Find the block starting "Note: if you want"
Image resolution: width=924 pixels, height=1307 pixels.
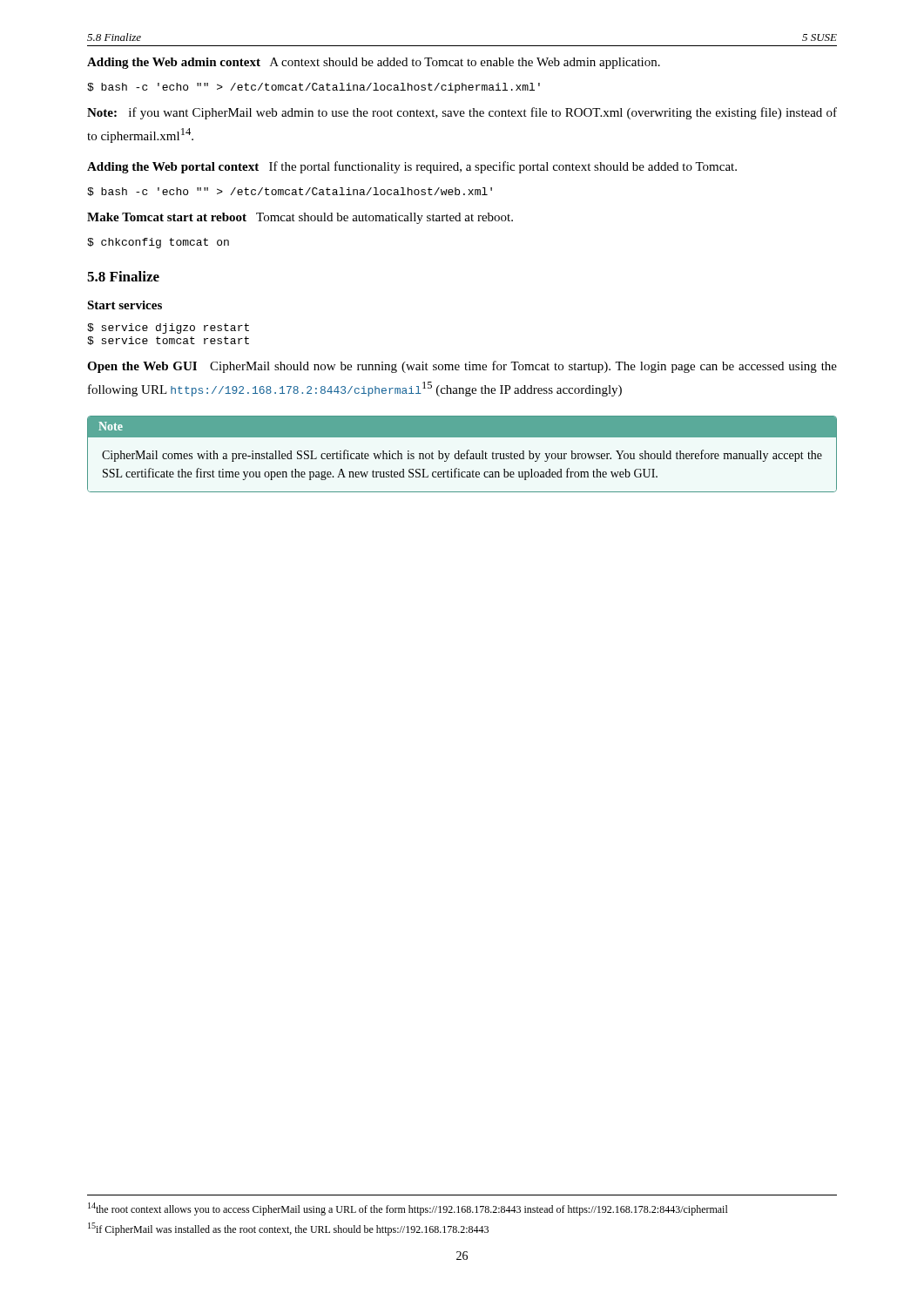[462, 124]
